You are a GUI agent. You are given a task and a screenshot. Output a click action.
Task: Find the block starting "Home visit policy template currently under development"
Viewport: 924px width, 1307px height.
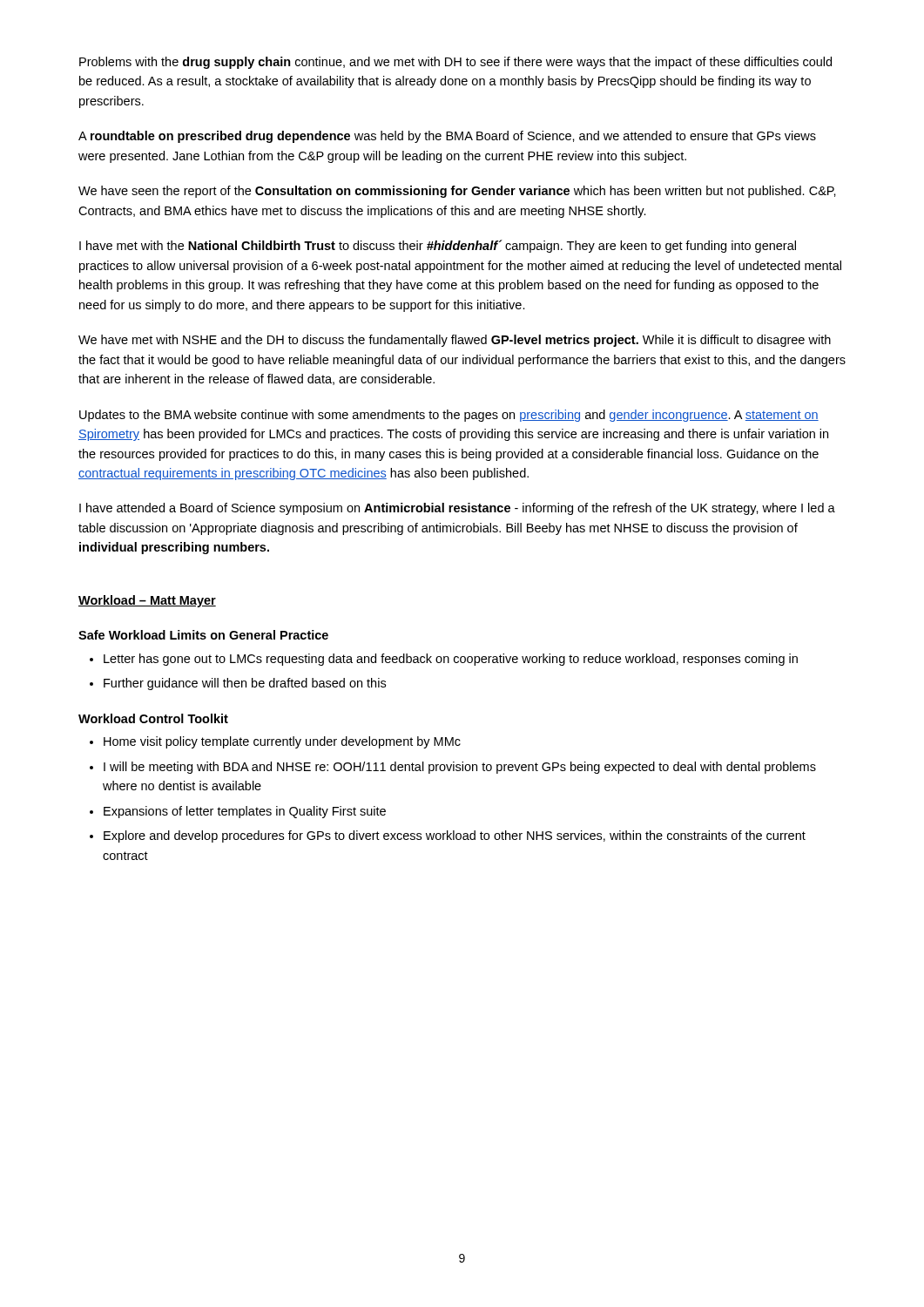[282, 742]
